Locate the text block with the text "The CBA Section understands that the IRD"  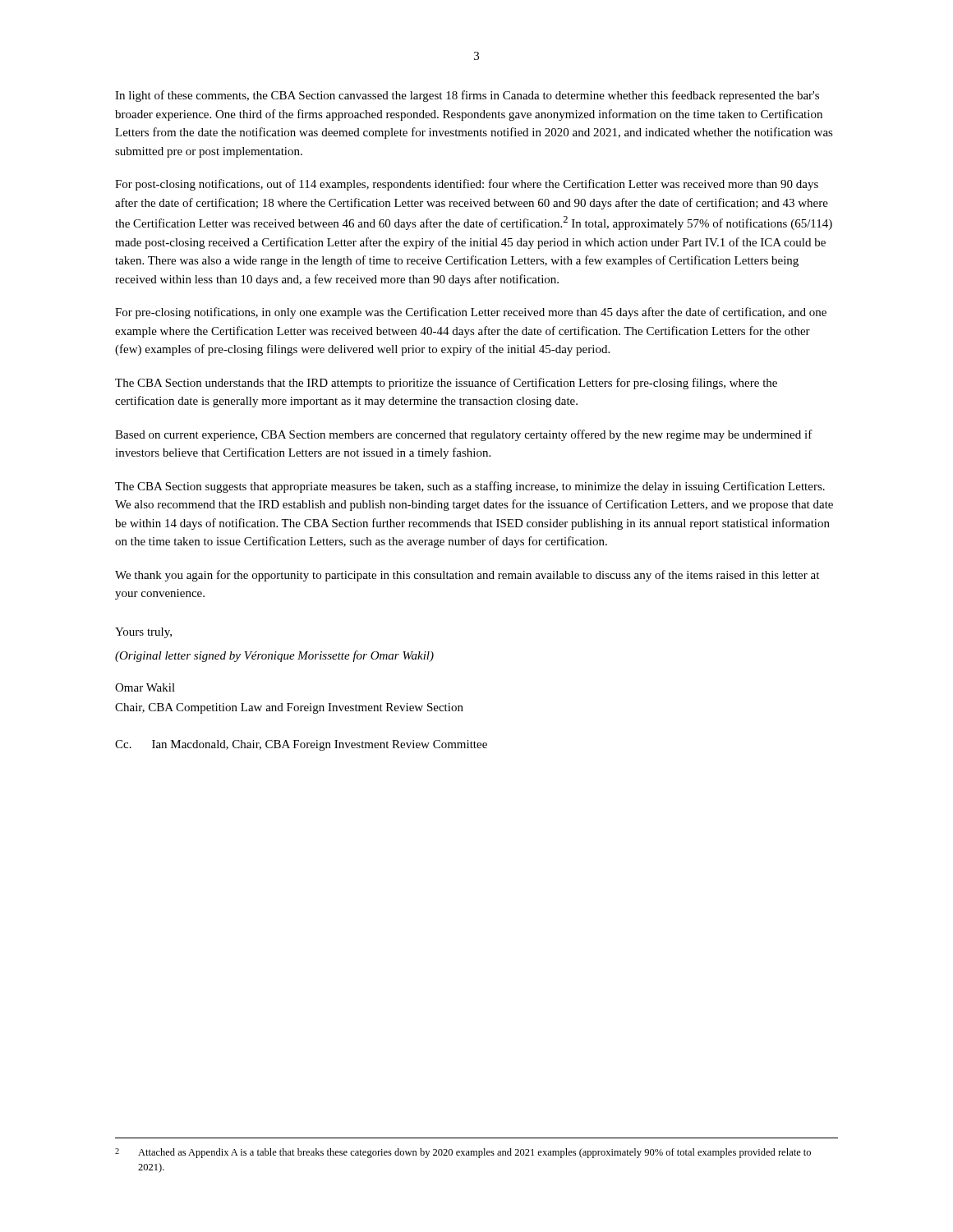(x=446, y=392)
